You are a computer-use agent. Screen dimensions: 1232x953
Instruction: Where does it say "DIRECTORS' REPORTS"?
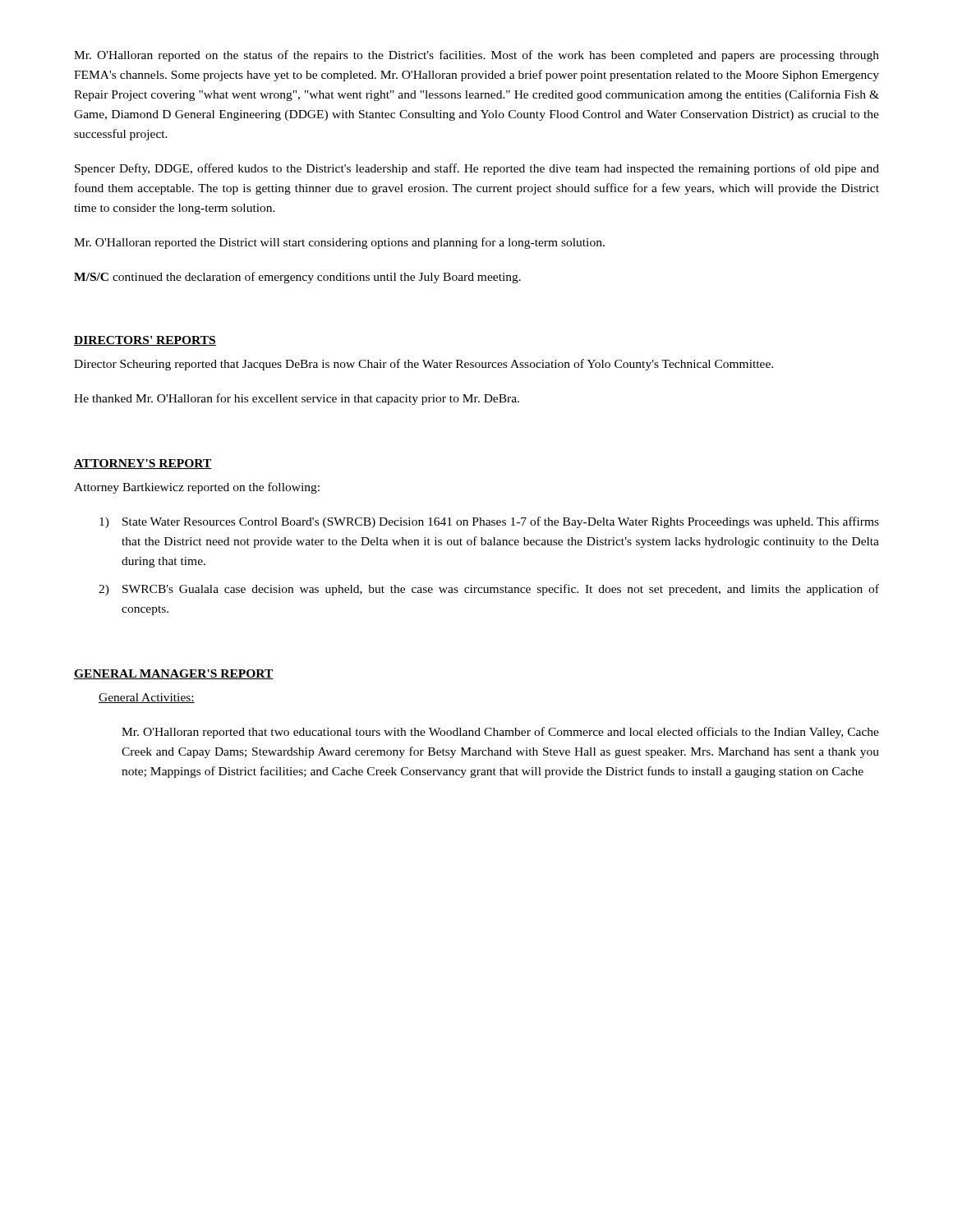[x=145, y=340]
